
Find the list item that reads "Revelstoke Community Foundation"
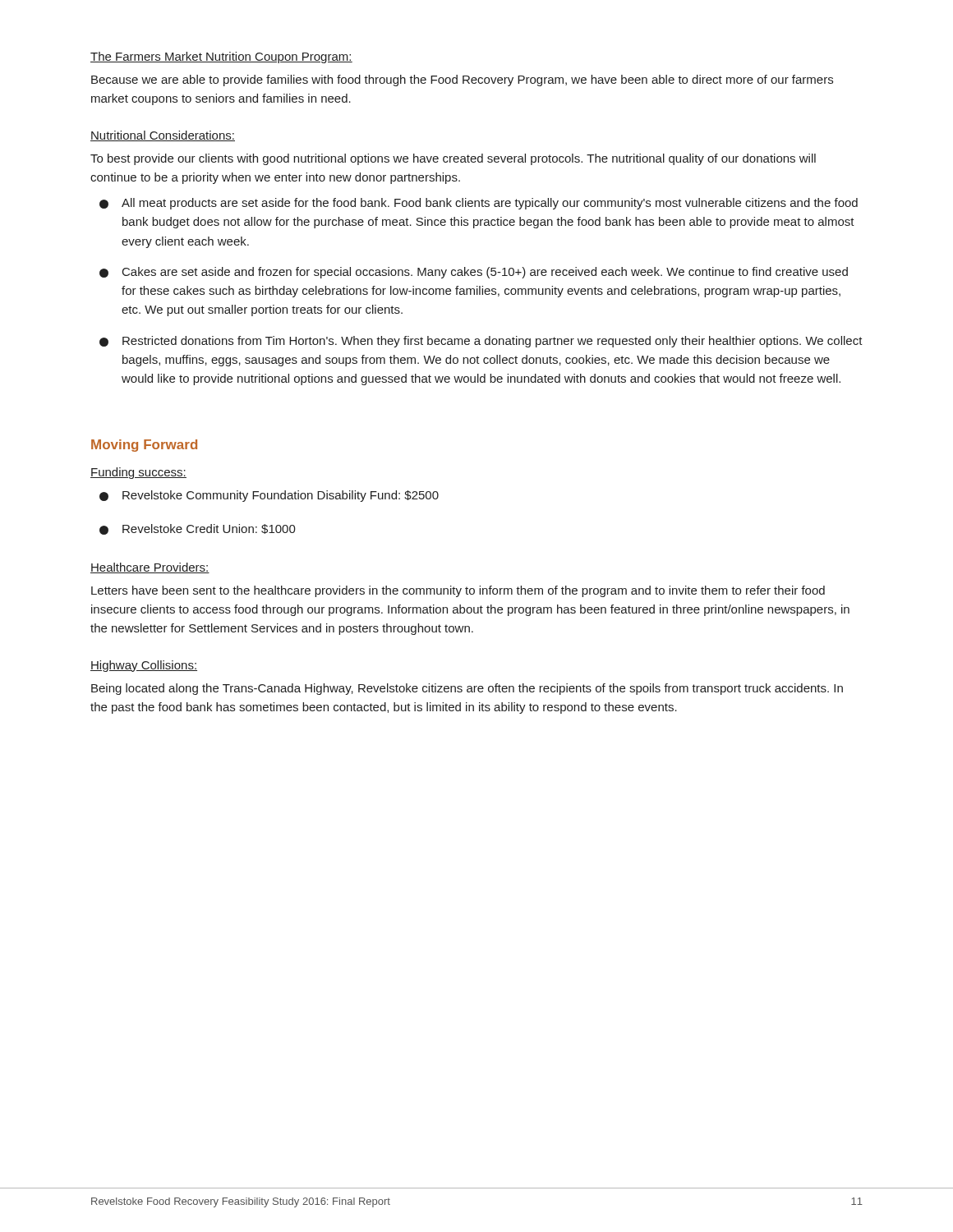(x=269, y=496)
